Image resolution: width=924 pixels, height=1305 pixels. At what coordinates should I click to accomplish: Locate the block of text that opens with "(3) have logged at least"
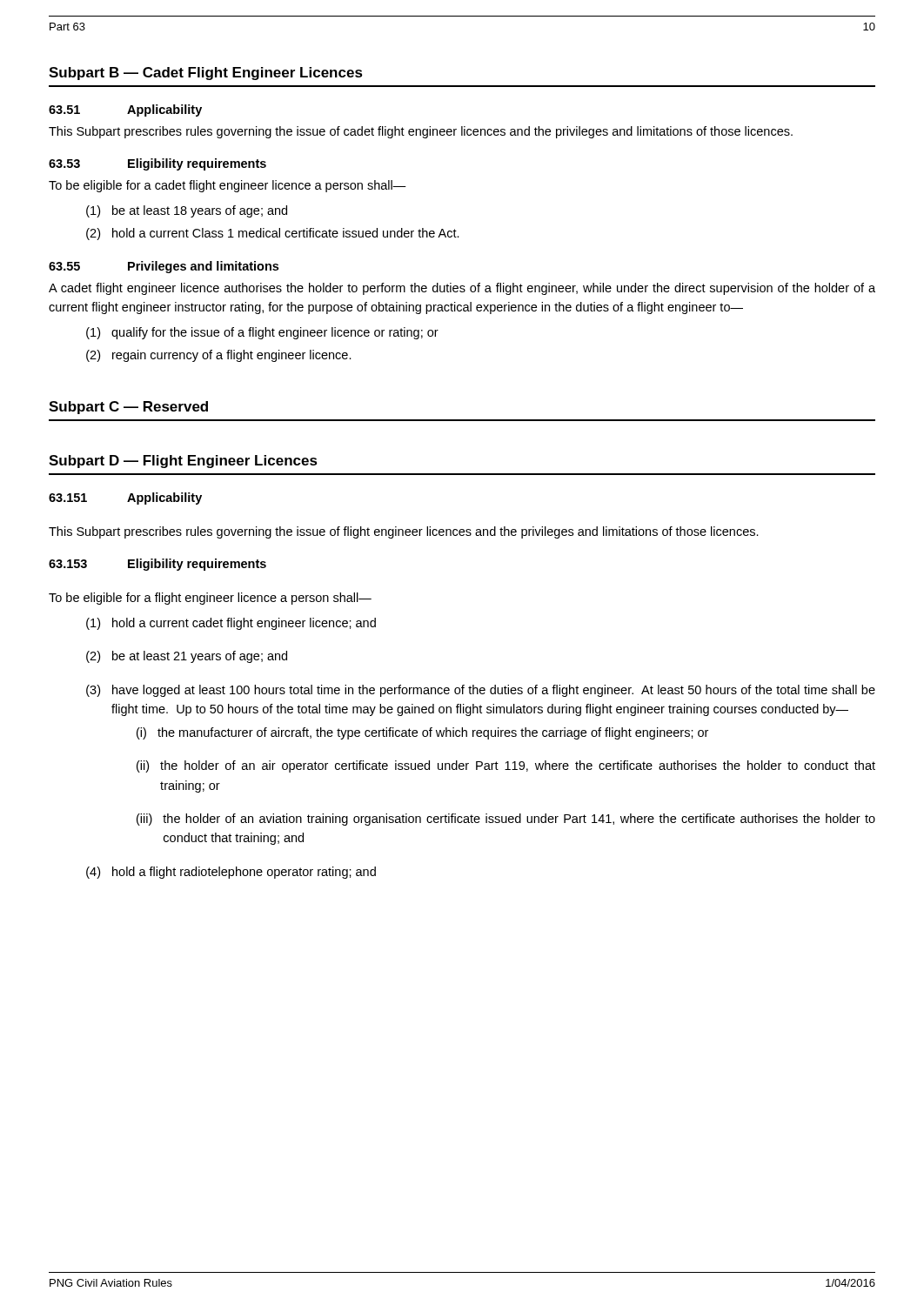462,700
